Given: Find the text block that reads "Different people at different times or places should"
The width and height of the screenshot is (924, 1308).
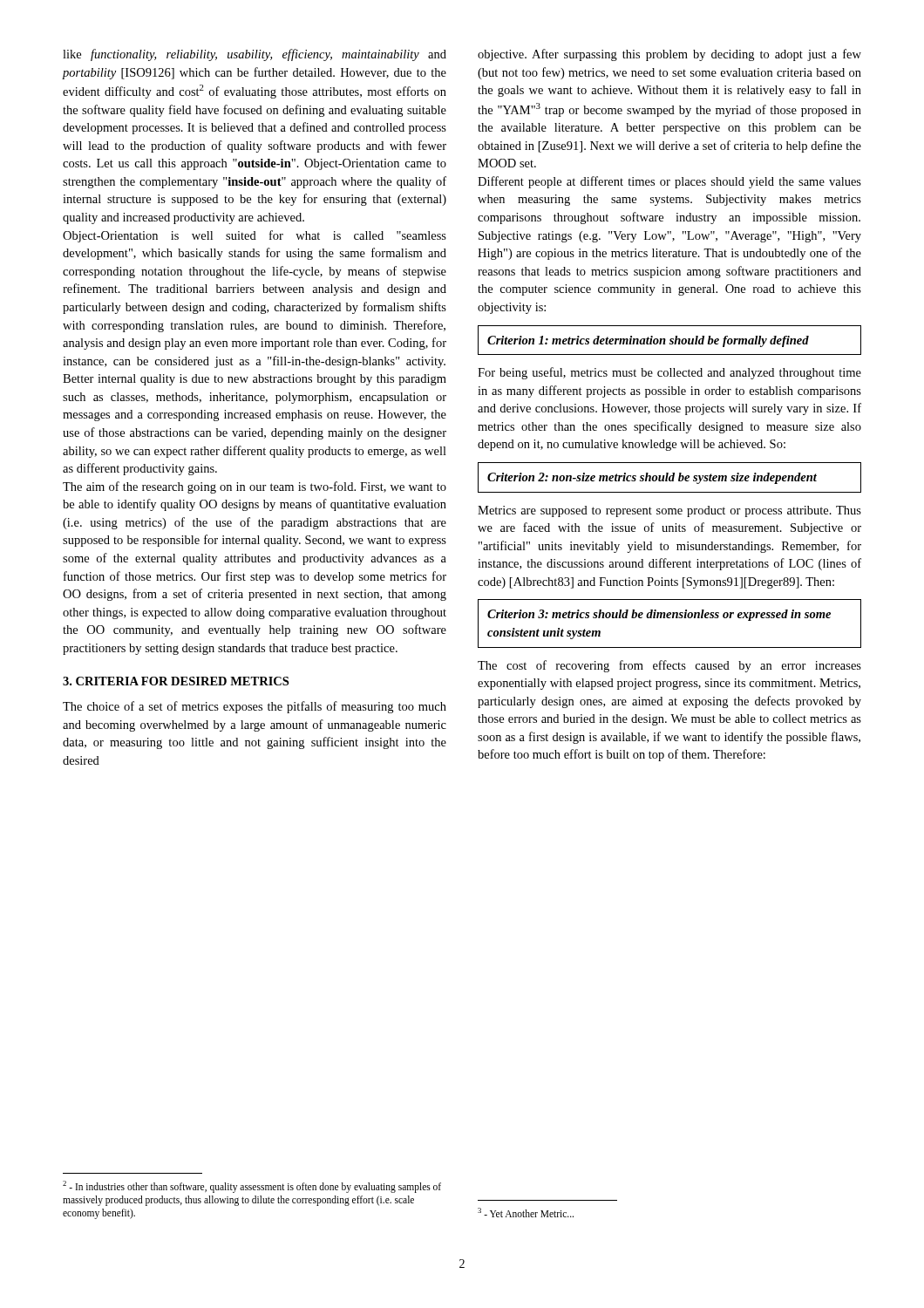Looking at the screenshot, I should point(669,244).
